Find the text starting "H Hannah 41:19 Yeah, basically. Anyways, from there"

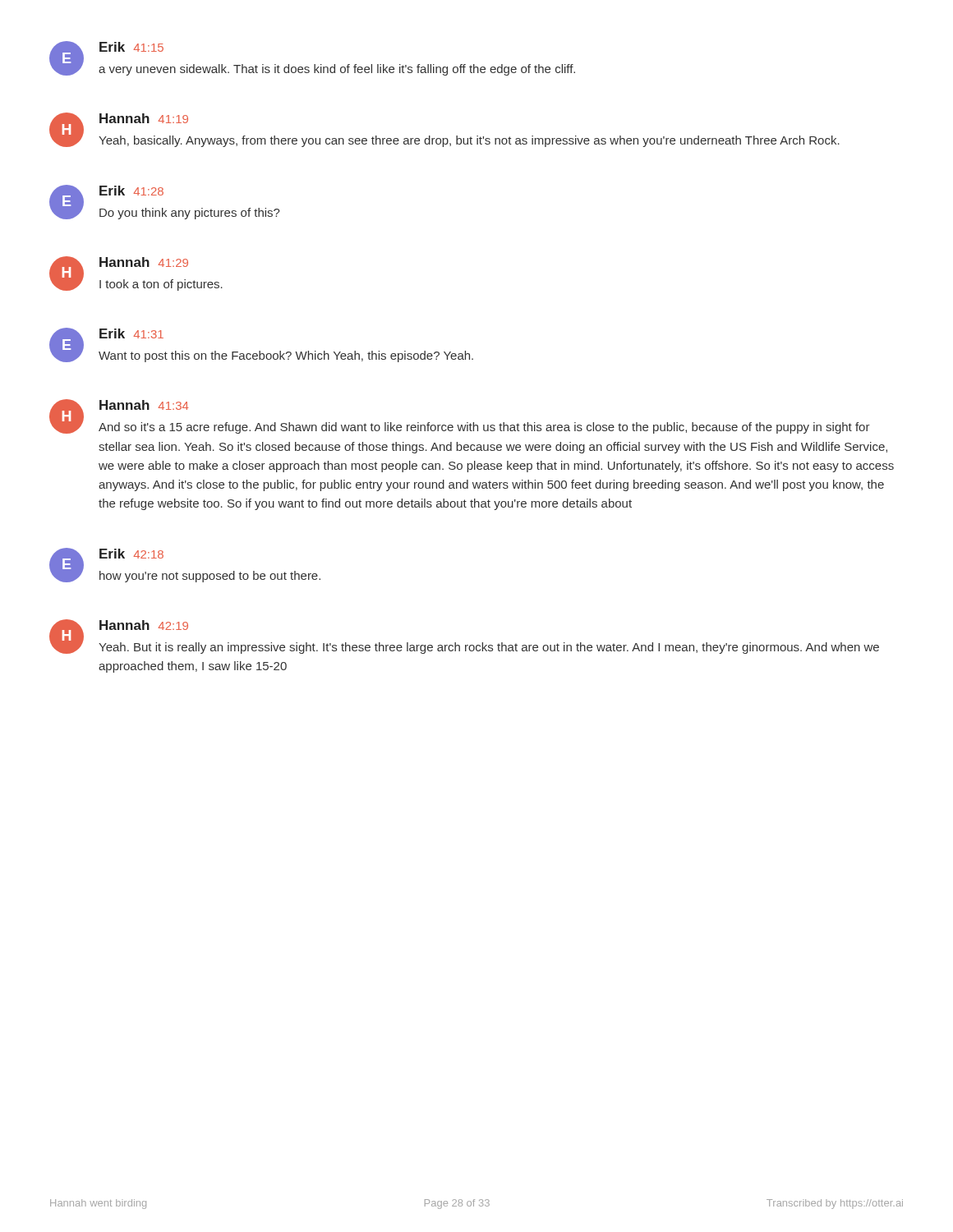pos(476,131)
